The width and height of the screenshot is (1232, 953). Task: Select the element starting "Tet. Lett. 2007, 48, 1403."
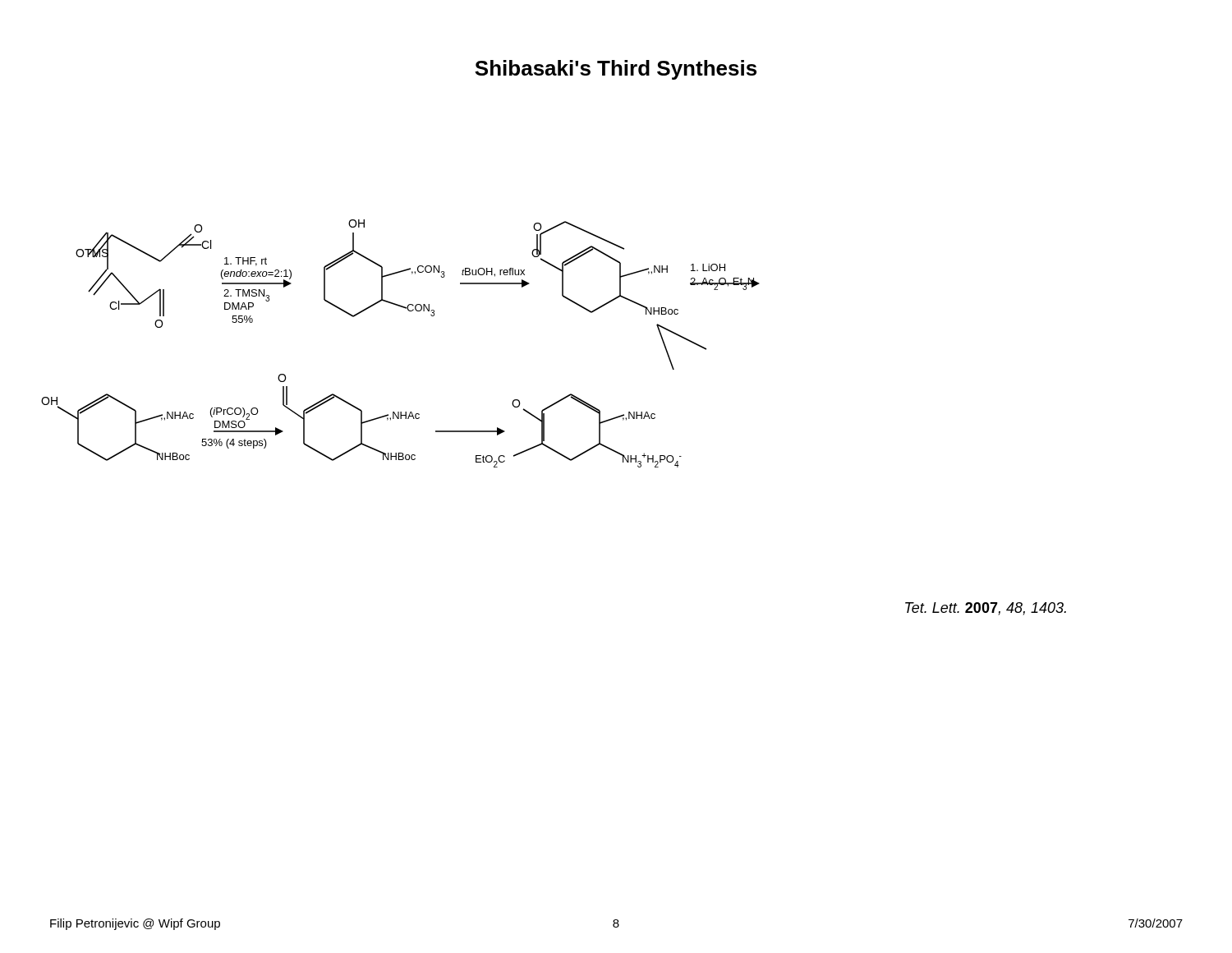[986, 608]
